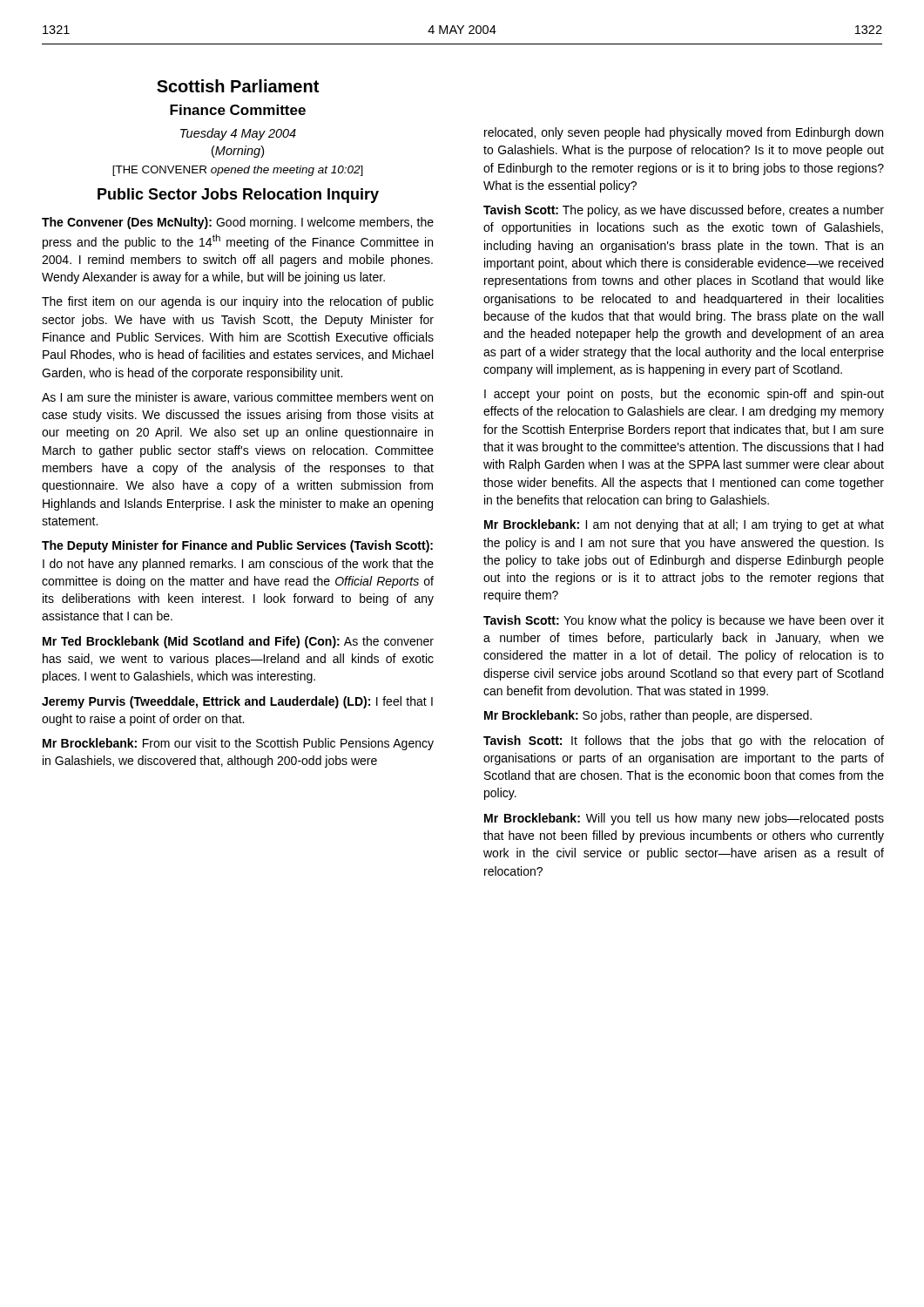Locate the region starting "The Deputy Minister"
The width and height of the screenshot is (924, 1307).
pos(238,581)
